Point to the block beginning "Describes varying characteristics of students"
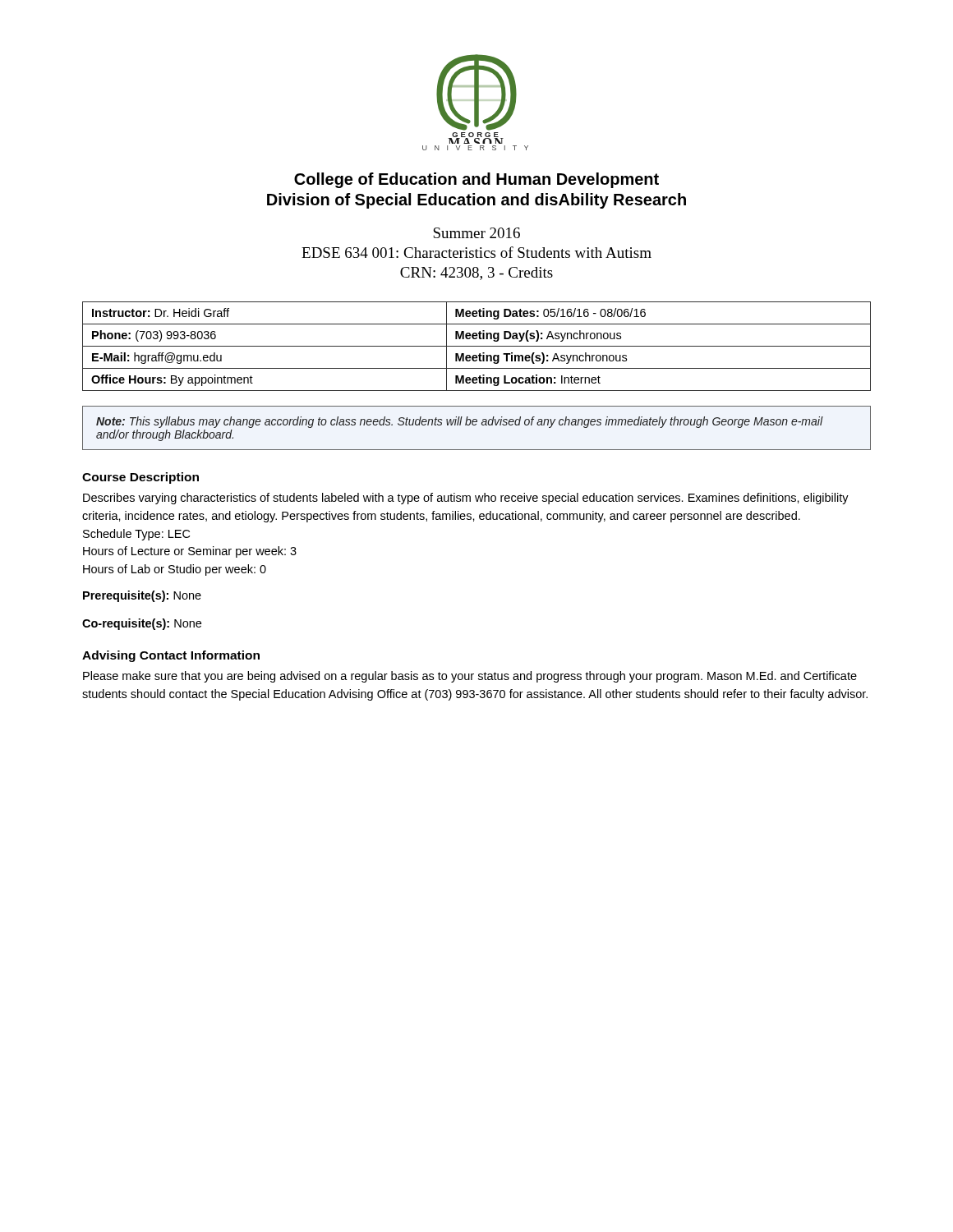The image size is (953, 1232). click(x=466, y=499)
